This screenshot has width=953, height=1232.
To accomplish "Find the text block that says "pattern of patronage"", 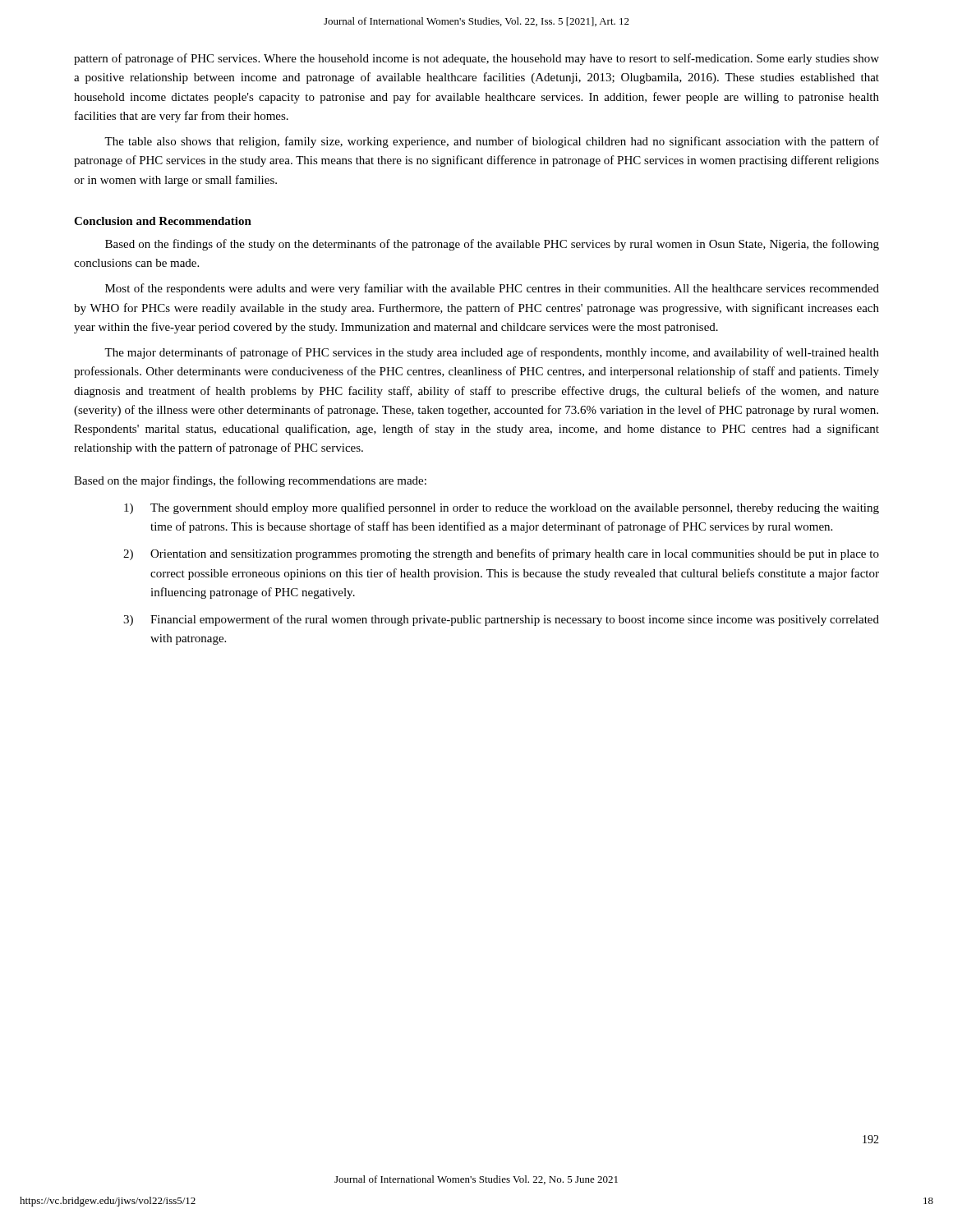I will coord(476,87).
